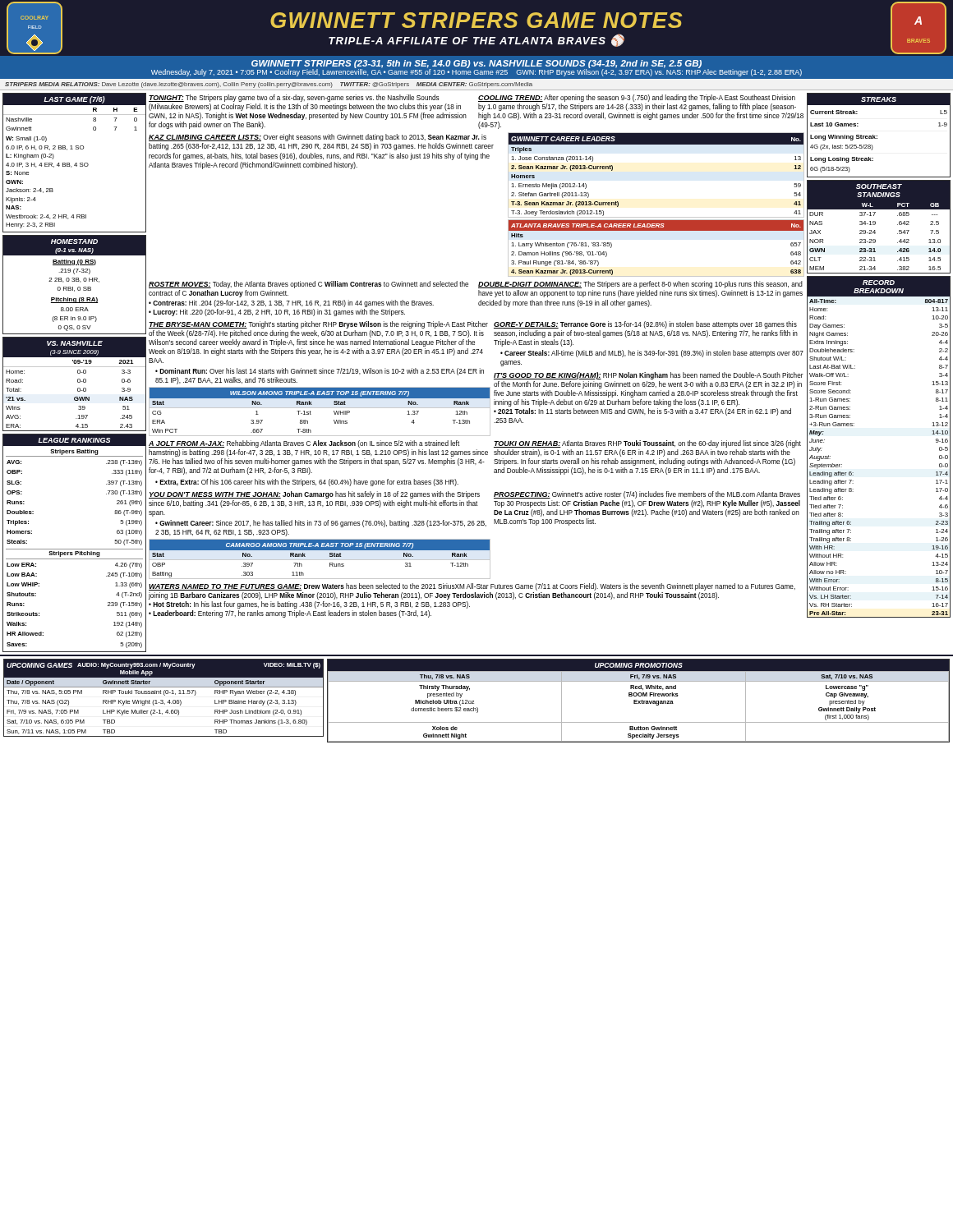Locate the table with the text "STREAKS Current Streak:L5"
The height and width of the screenshot is (1232, 953).
tap(879, 135)
